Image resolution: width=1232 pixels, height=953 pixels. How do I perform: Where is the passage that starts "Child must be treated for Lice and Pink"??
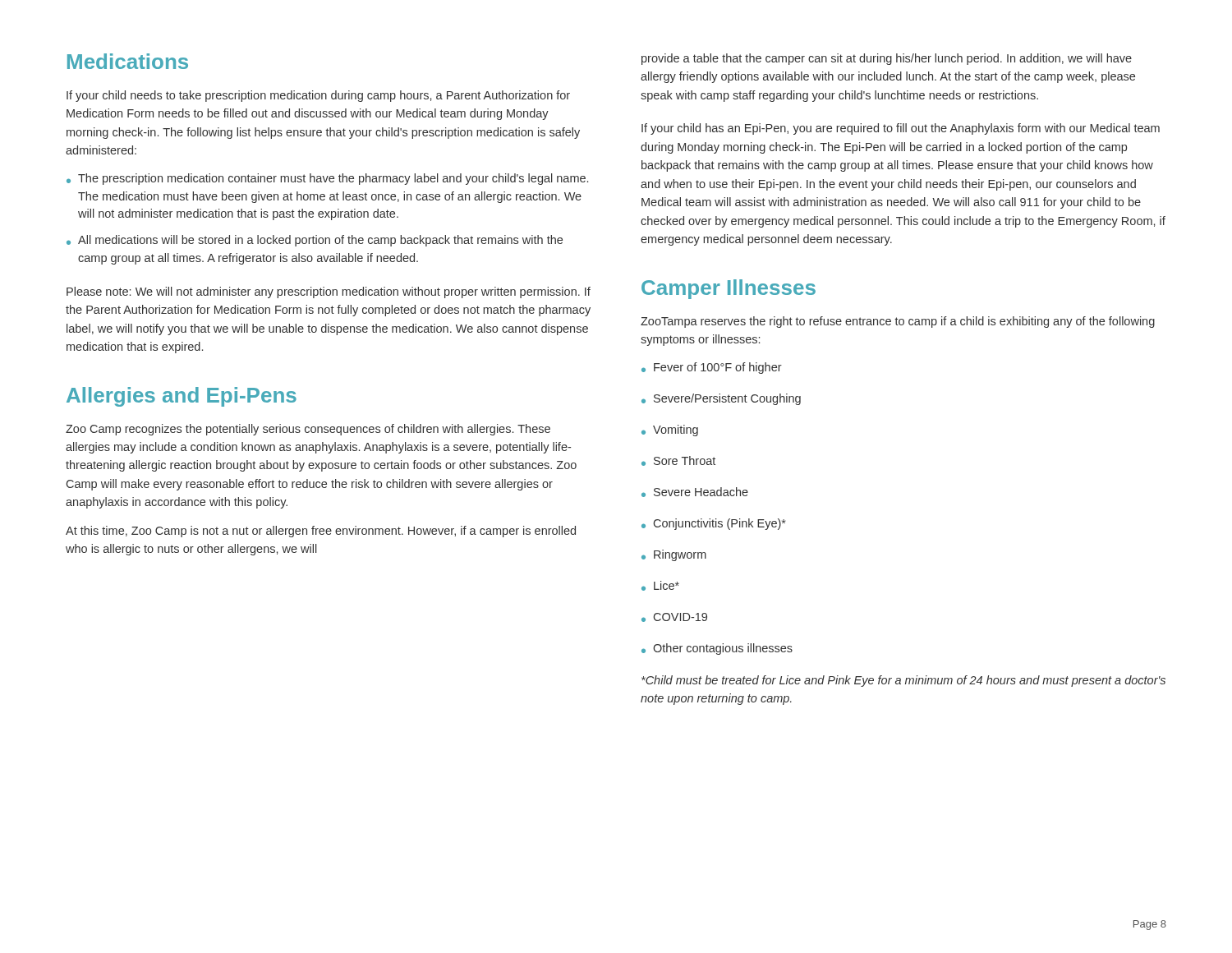coord(903,689)
